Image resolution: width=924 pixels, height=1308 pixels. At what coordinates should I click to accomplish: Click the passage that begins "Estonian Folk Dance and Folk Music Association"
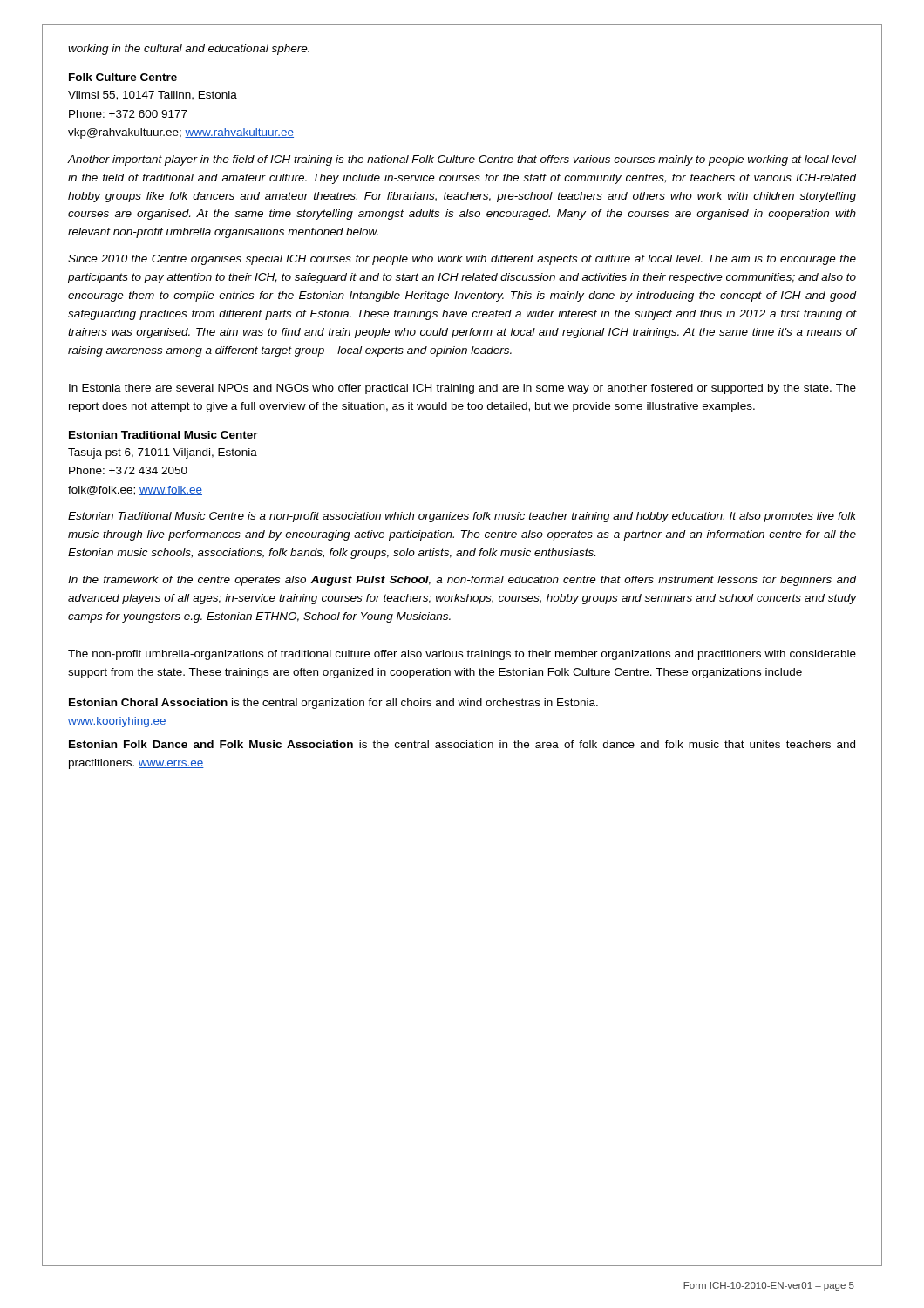(462, 754)
